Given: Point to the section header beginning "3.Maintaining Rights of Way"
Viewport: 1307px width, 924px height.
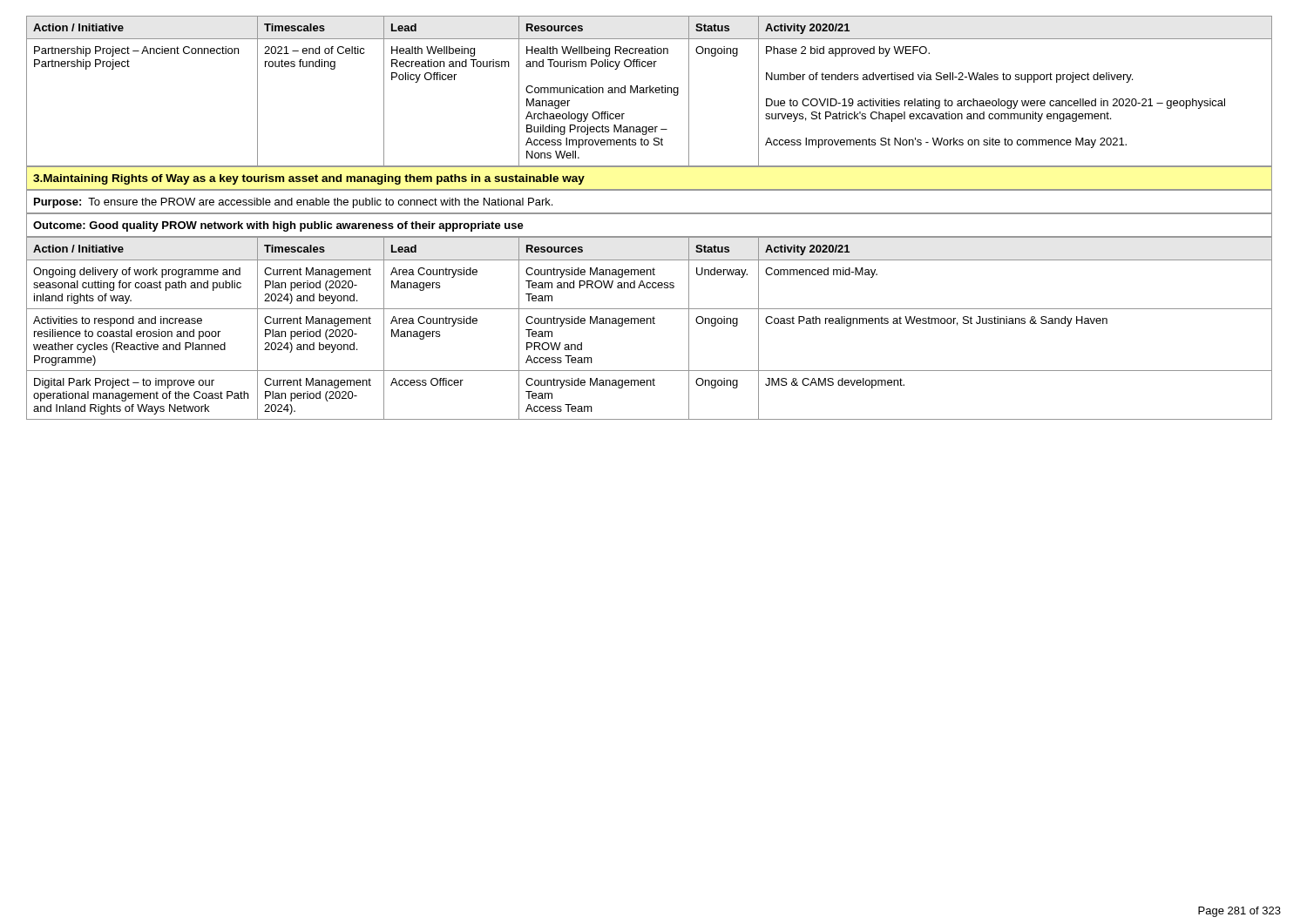Looking at the screenshot, I should [649, 178].
